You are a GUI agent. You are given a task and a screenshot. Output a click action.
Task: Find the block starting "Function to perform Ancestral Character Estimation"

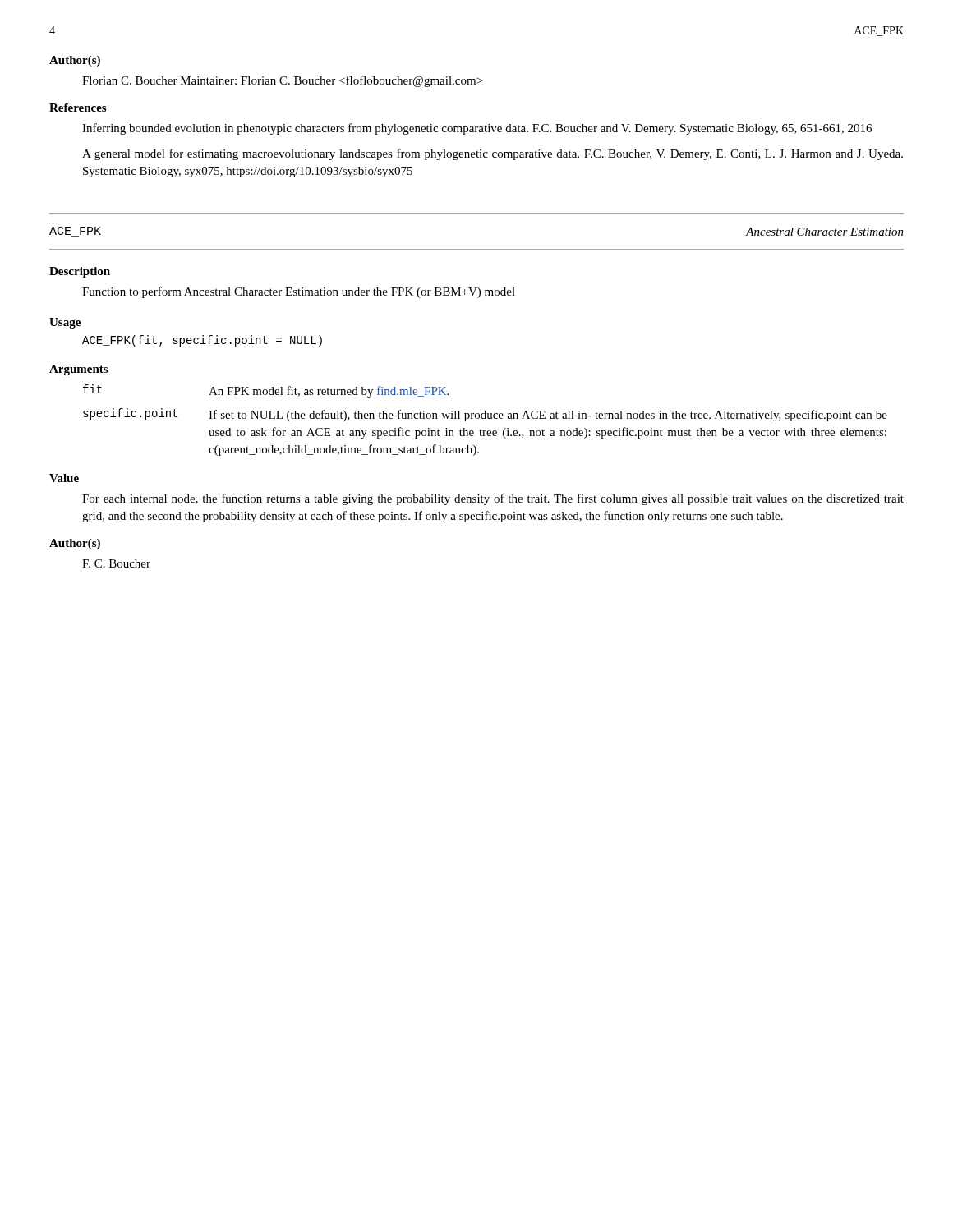(x=299, y=292)
